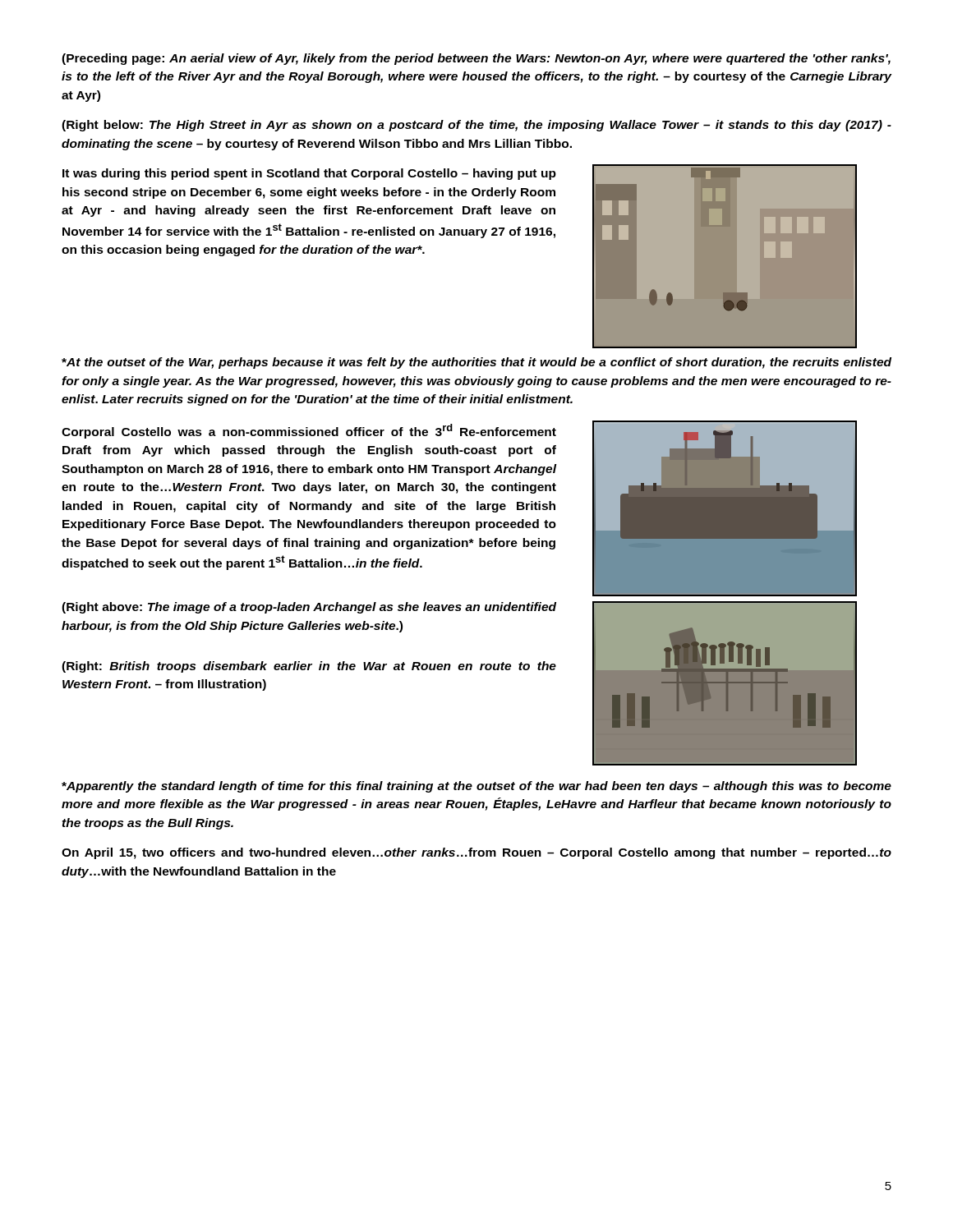Locate the region starting "Apparently the standard"

coord(476,804)
